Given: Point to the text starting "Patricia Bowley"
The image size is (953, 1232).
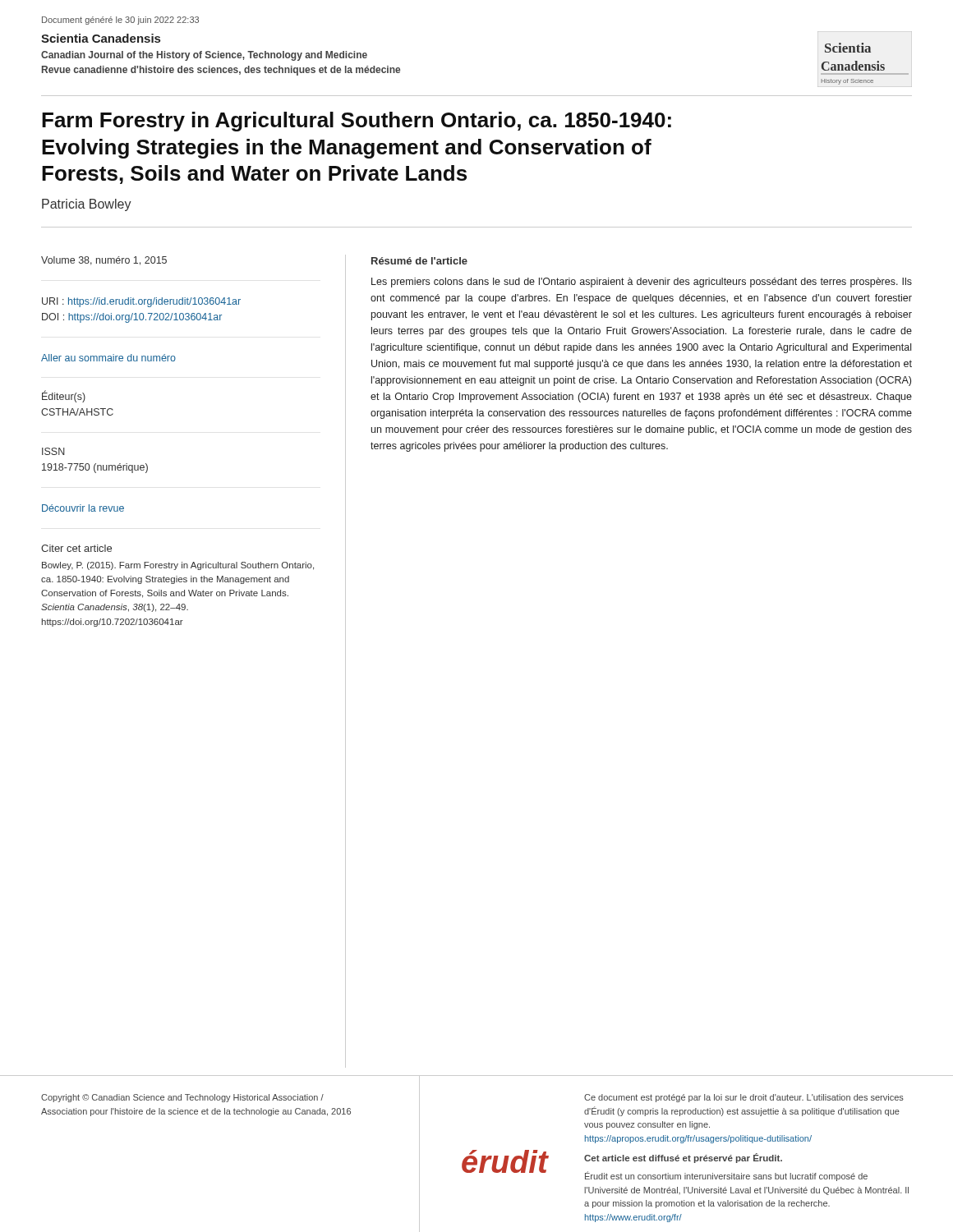Looking at the screenshot, I should click(x=86, y=204).
